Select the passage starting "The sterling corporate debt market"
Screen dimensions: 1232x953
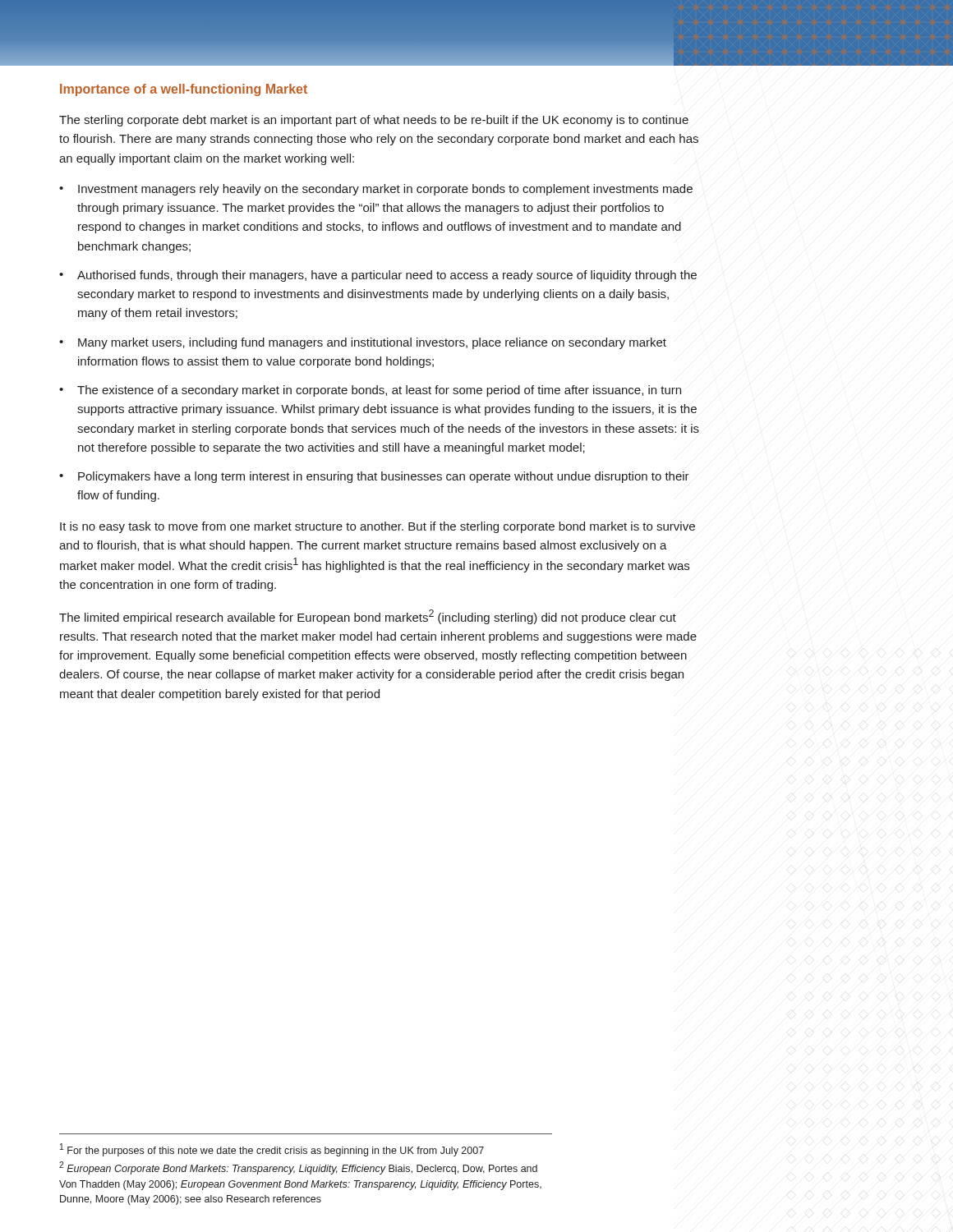(379, 139)
